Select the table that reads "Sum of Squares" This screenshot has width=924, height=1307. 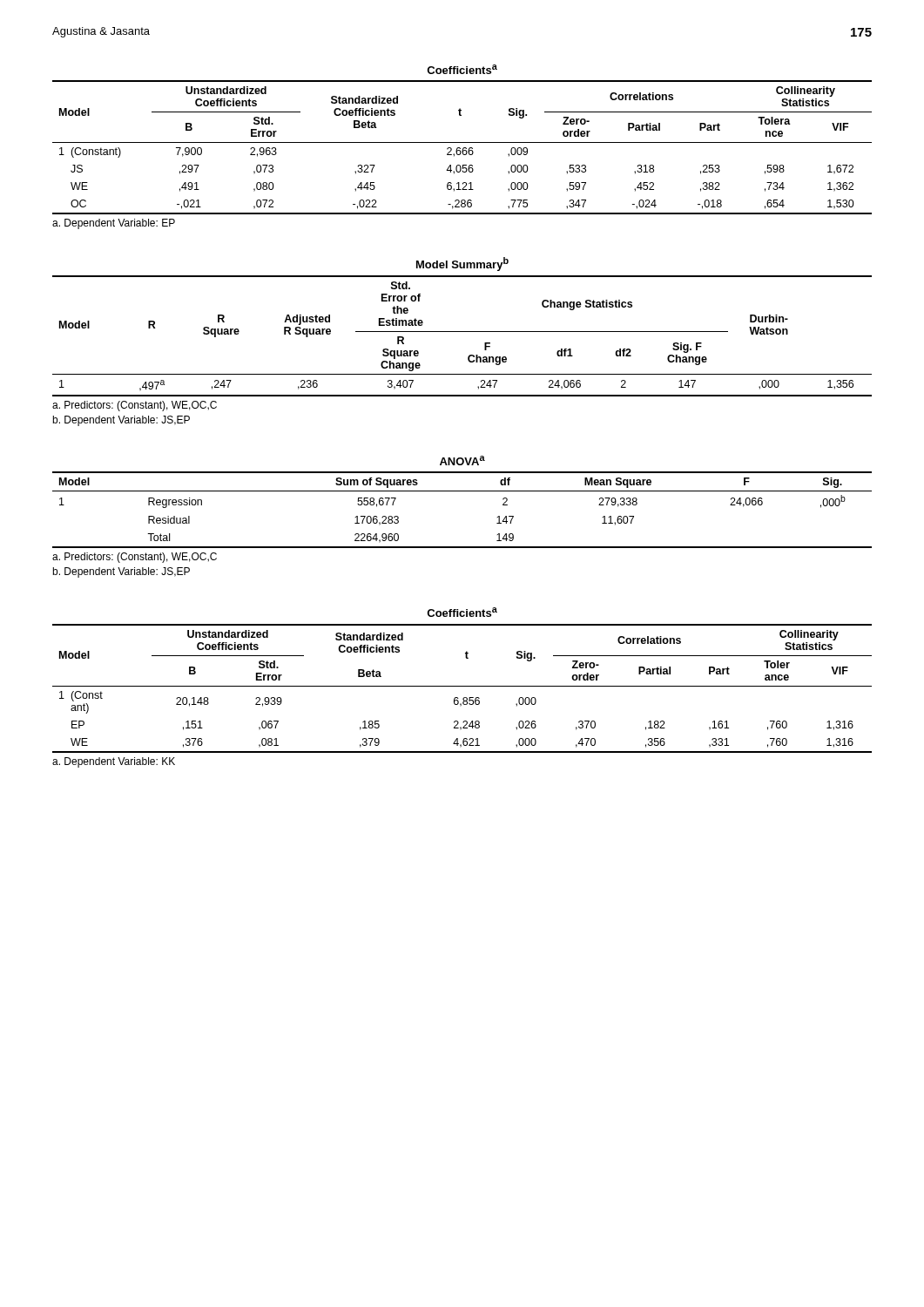[462, 515]
